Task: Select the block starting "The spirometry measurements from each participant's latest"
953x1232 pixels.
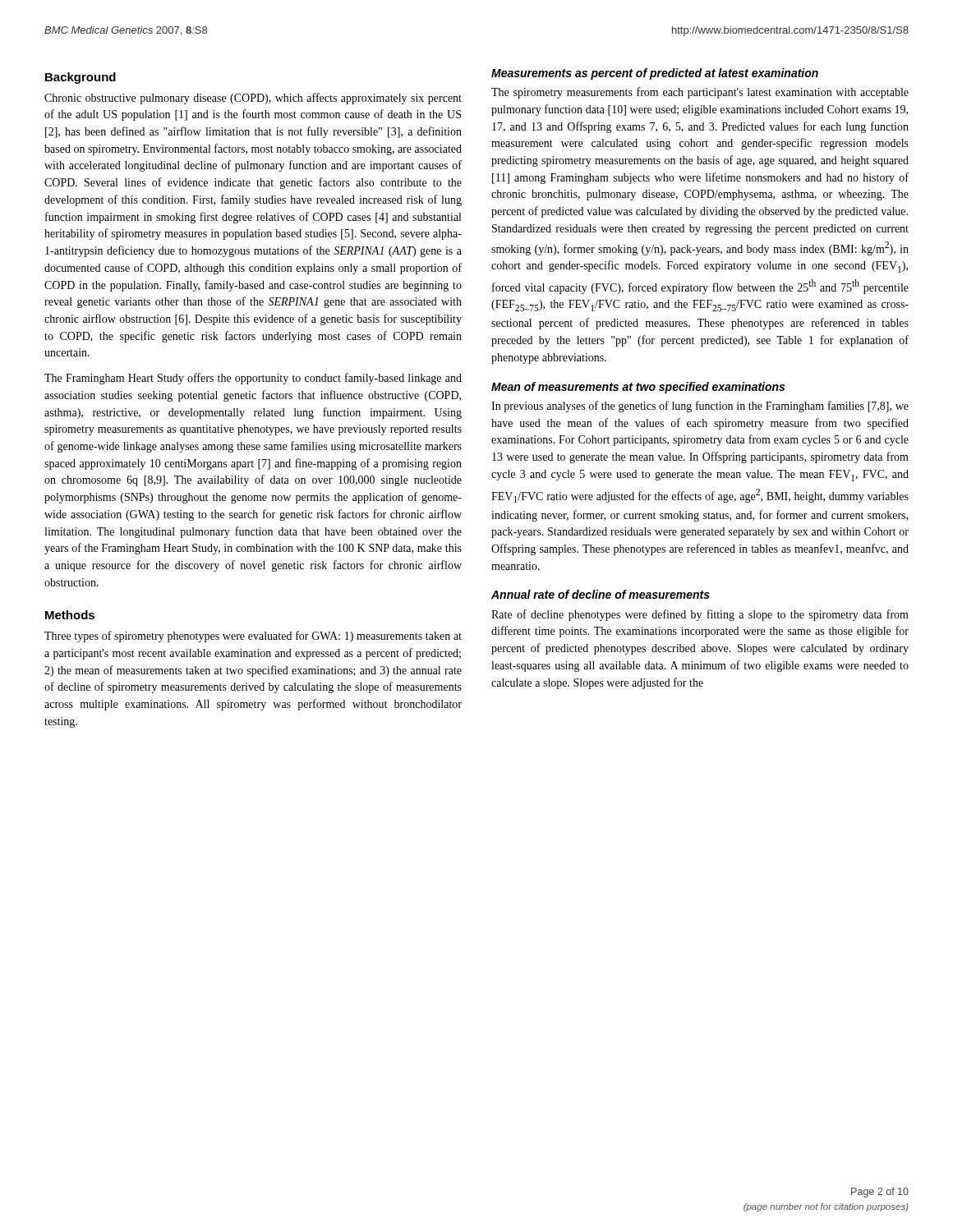Action: pos(700,225)
